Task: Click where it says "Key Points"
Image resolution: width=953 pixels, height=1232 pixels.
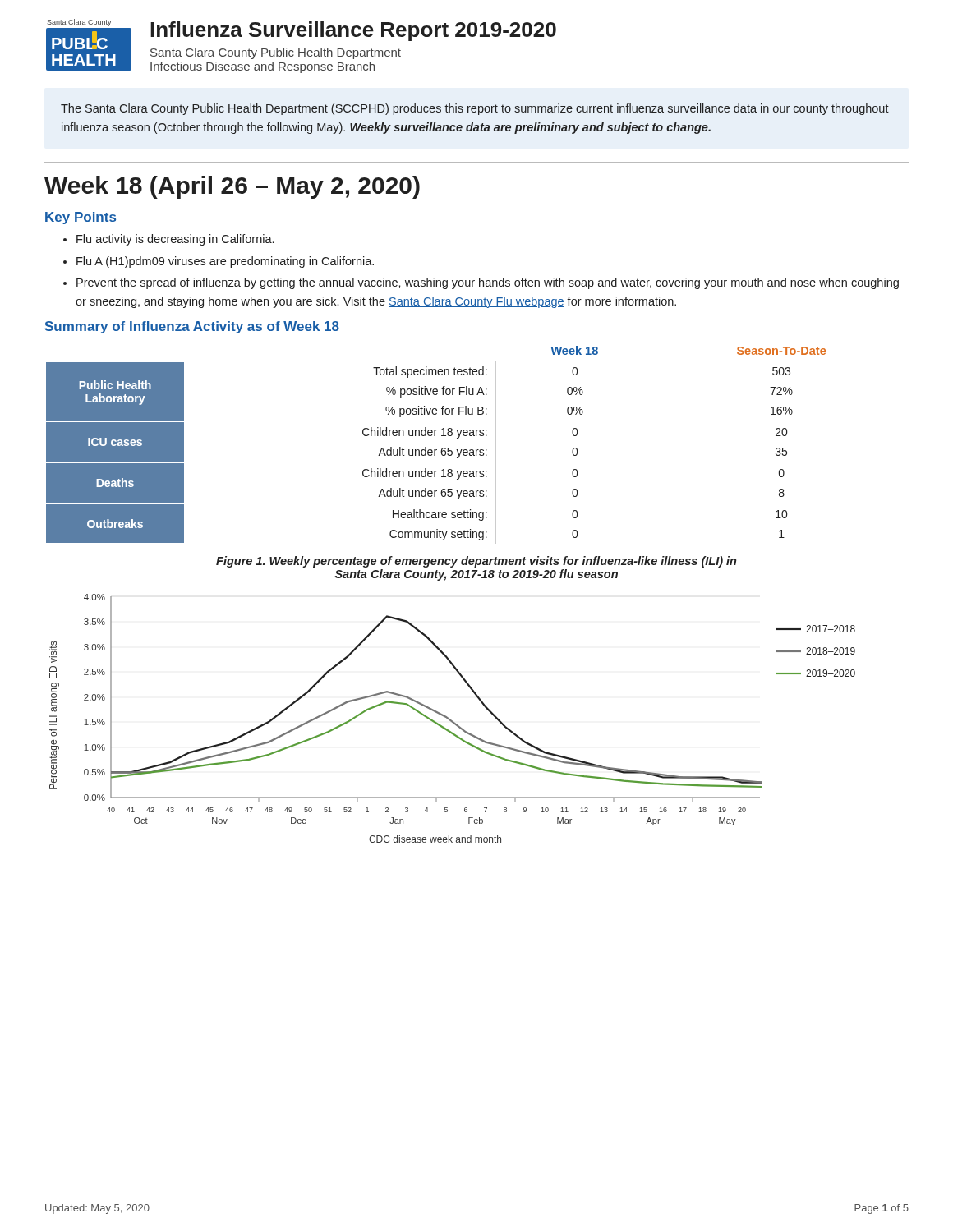Action: point(80,218)
